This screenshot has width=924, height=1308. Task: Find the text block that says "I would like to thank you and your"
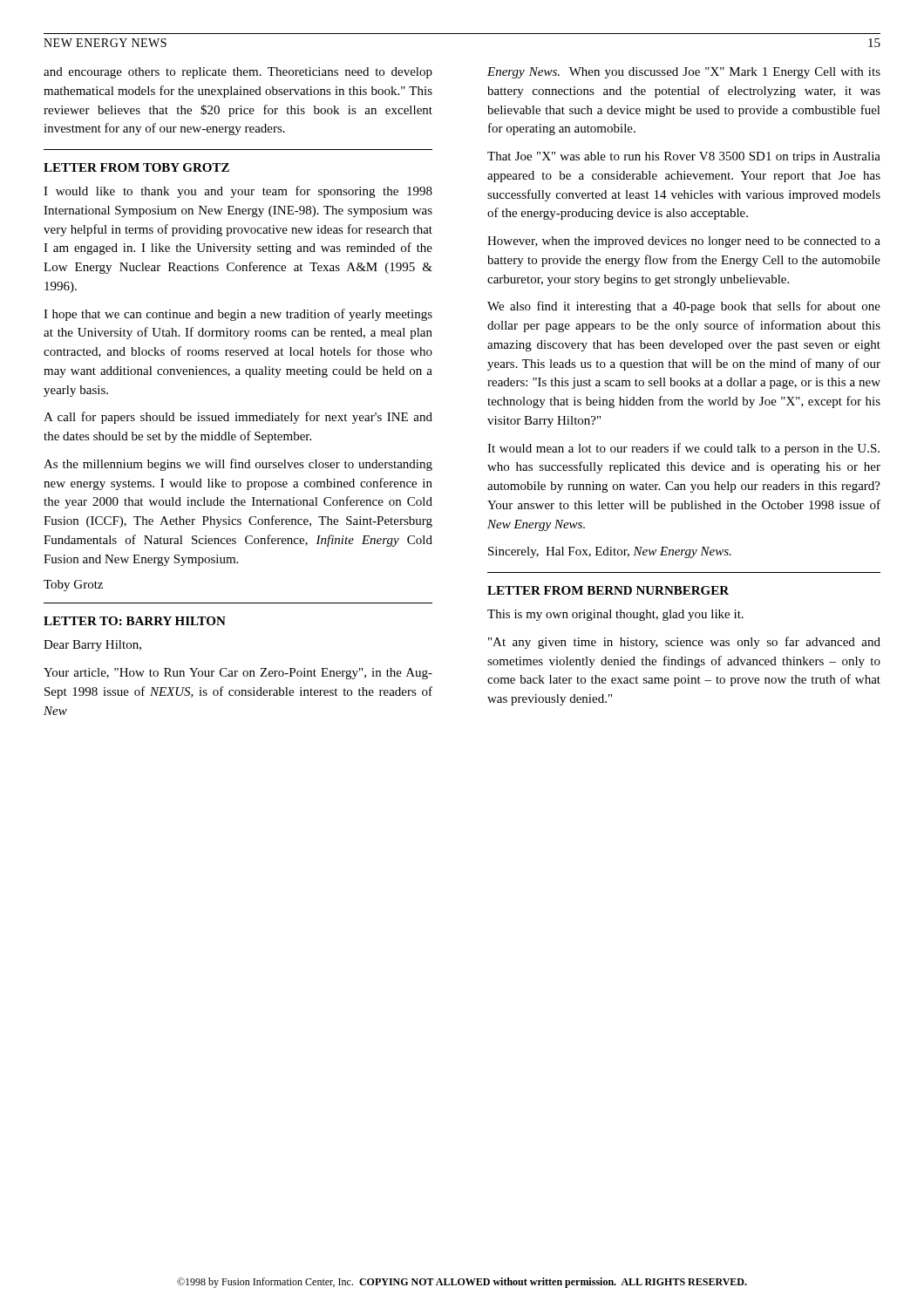click(238, 238)
